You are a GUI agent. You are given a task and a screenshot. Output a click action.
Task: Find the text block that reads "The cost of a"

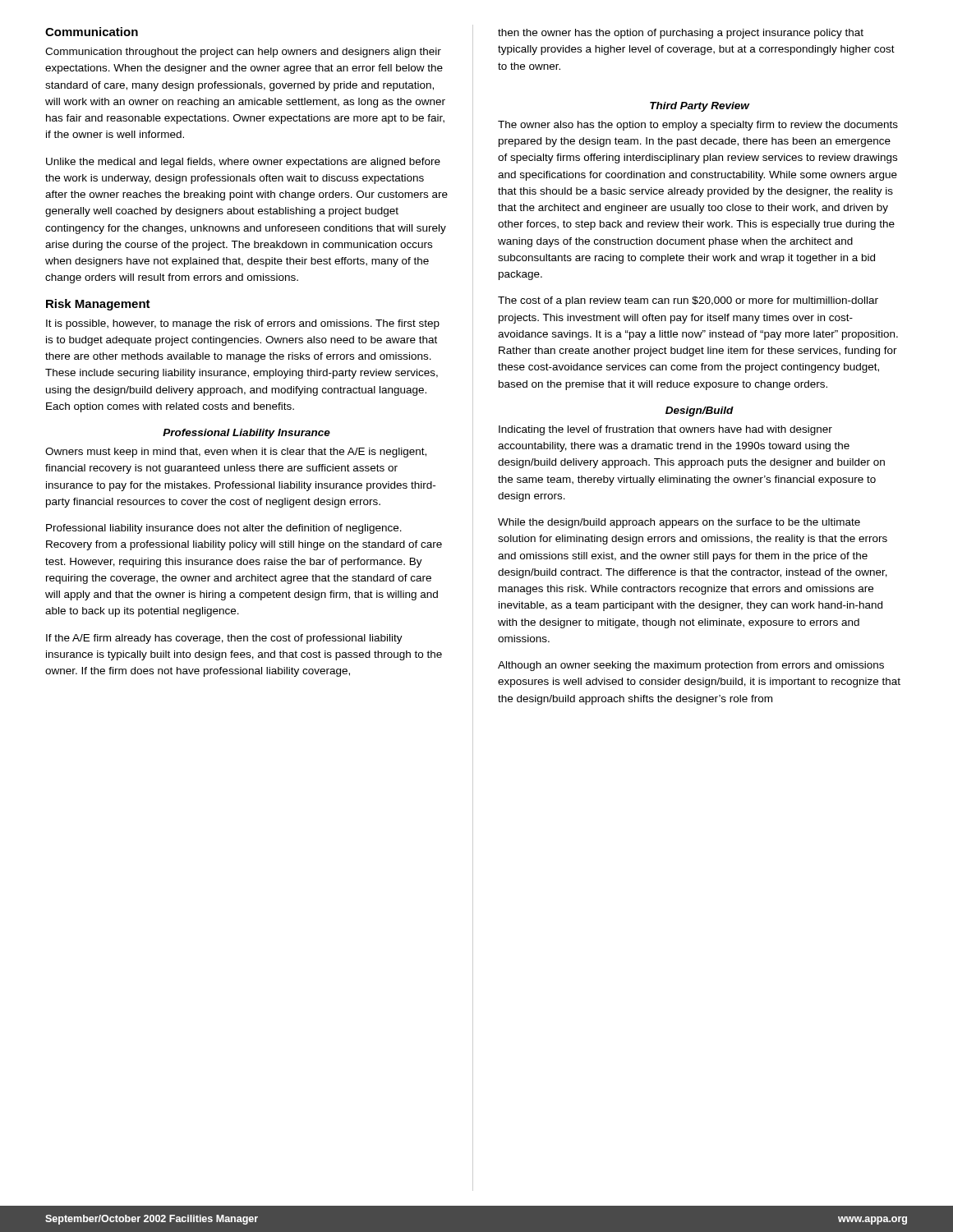tap(698, 342)
